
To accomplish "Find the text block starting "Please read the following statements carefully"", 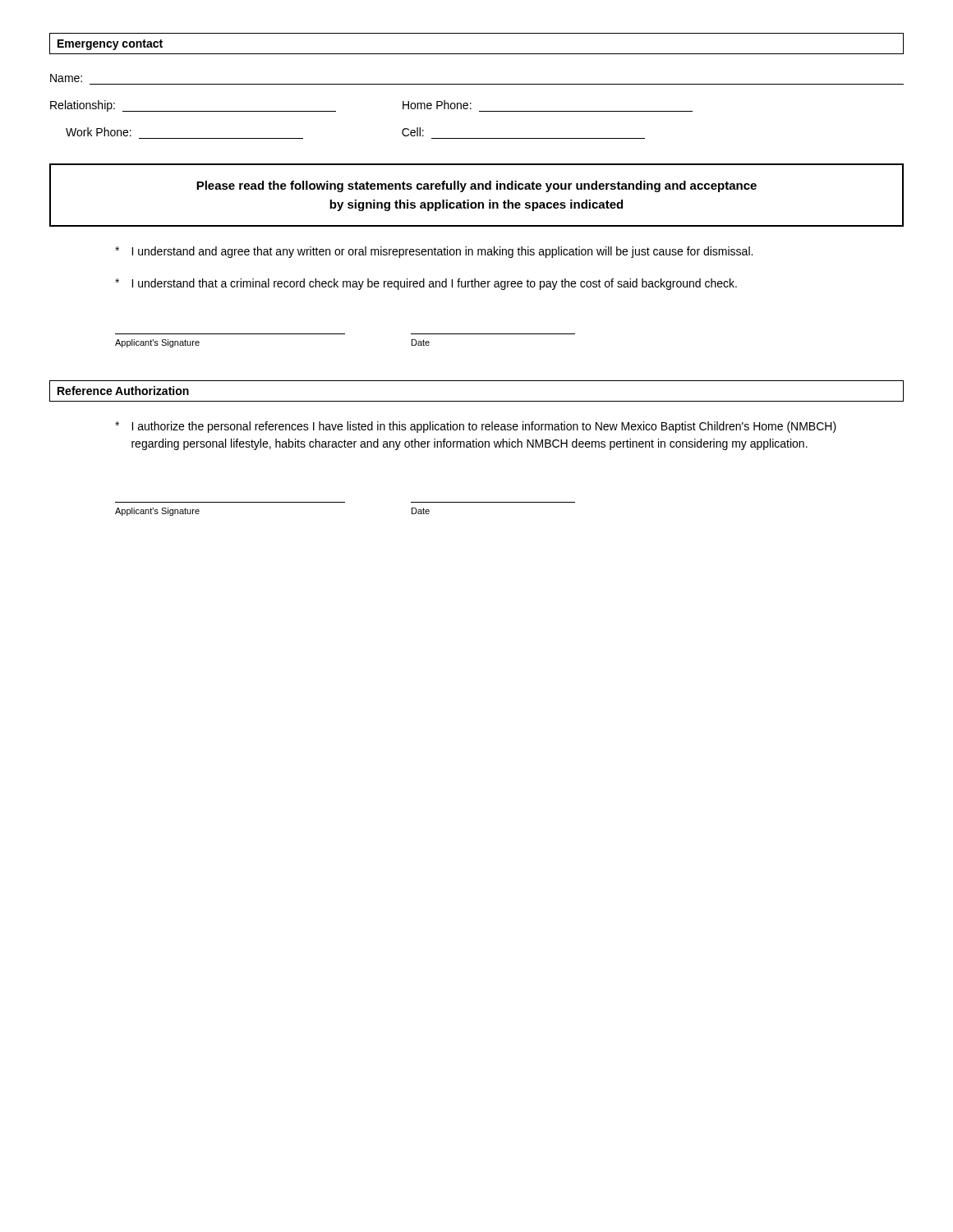I will click(x=476, y=195).
